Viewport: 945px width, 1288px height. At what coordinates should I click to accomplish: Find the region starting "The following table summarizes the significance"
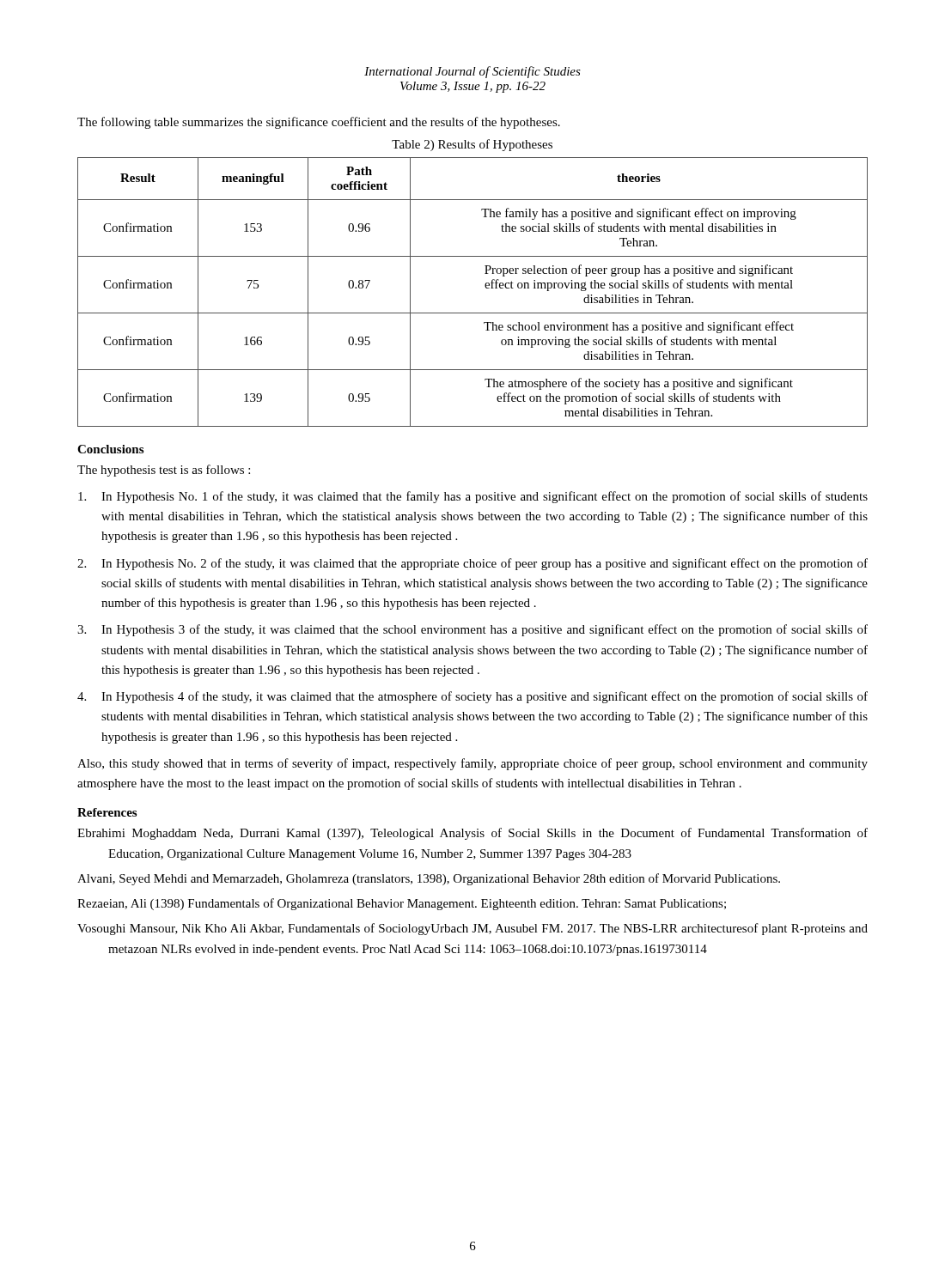[319, 122]
